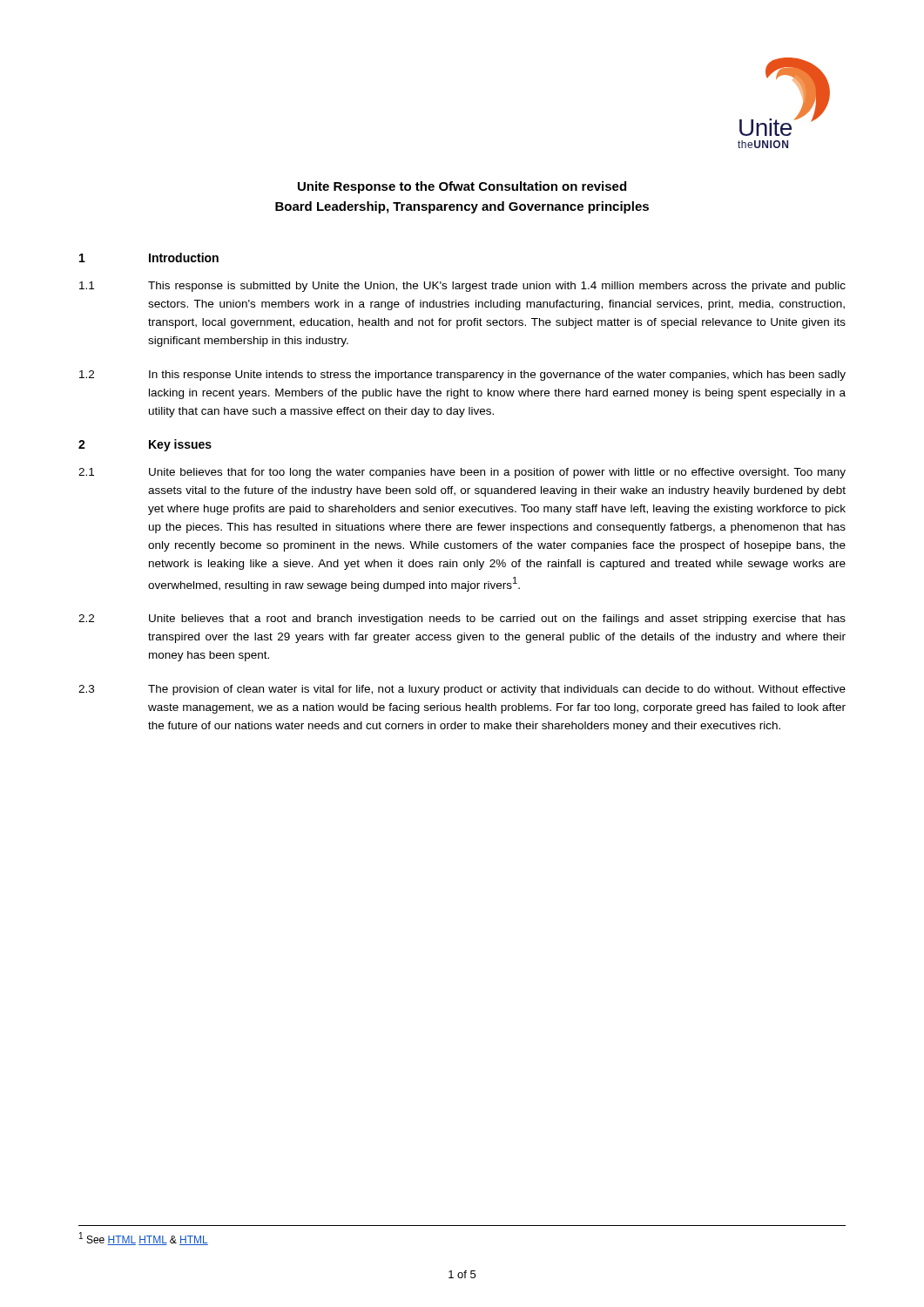Viewport: 924px width, 1307px height.
Task: Locate the section header with the text "2 Key issues"
Action: [145, 445]
